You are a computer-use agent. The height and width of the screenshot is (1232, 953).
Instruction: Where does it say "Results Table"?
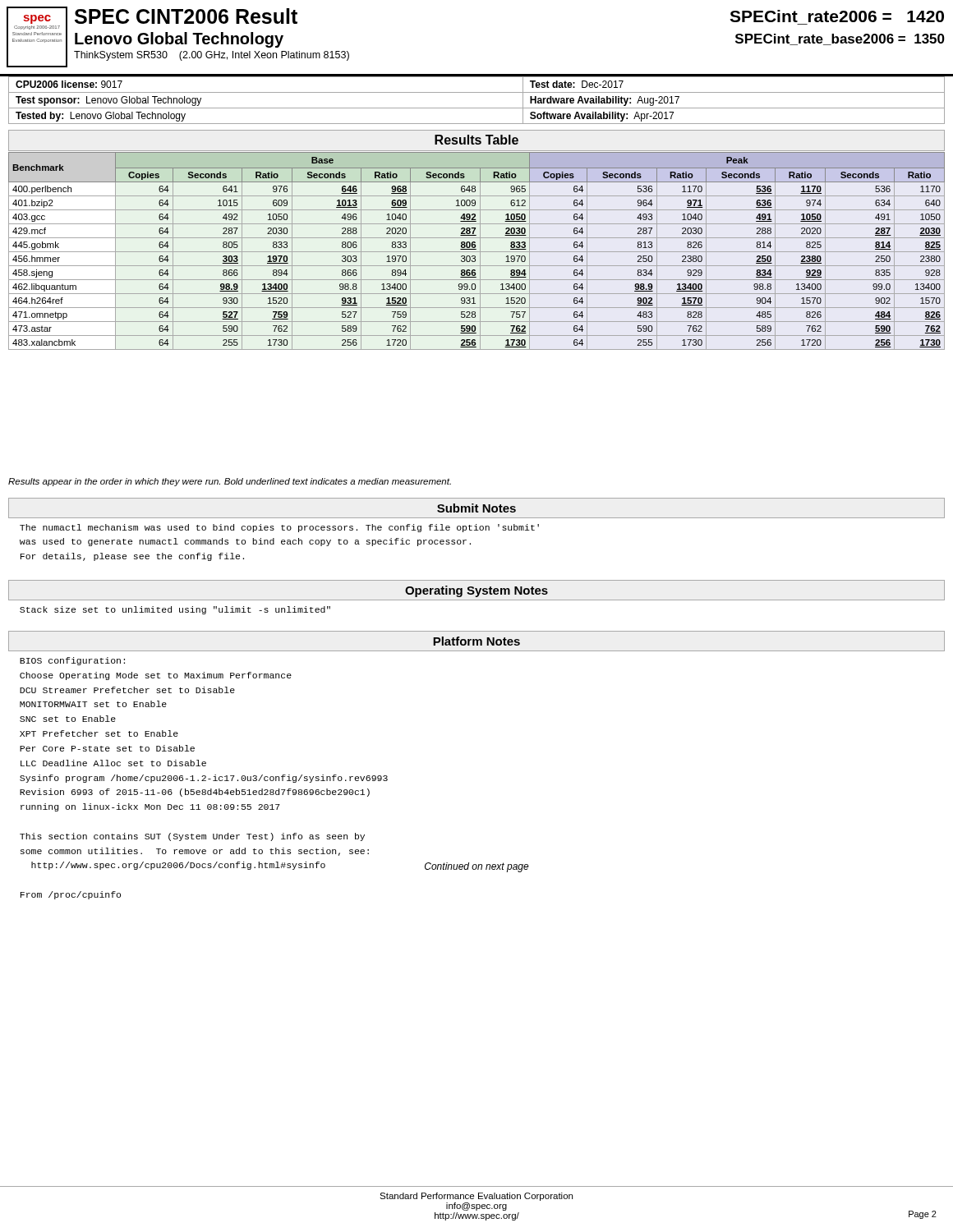(x=476, y=140)
